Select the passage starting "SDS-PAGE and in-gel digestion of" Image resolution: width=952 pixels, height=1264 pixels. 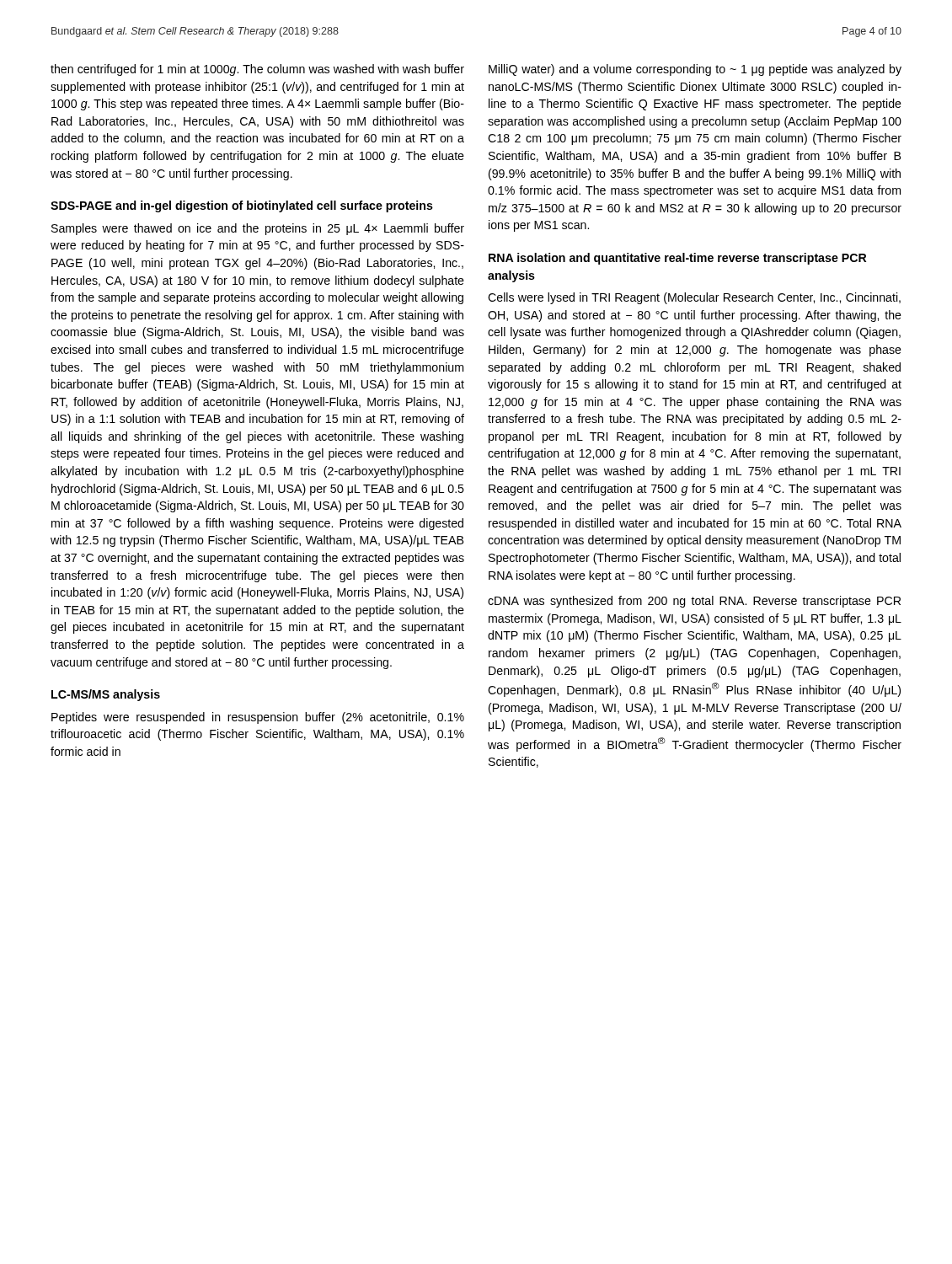pyautogui.click(x=242, y=206)
